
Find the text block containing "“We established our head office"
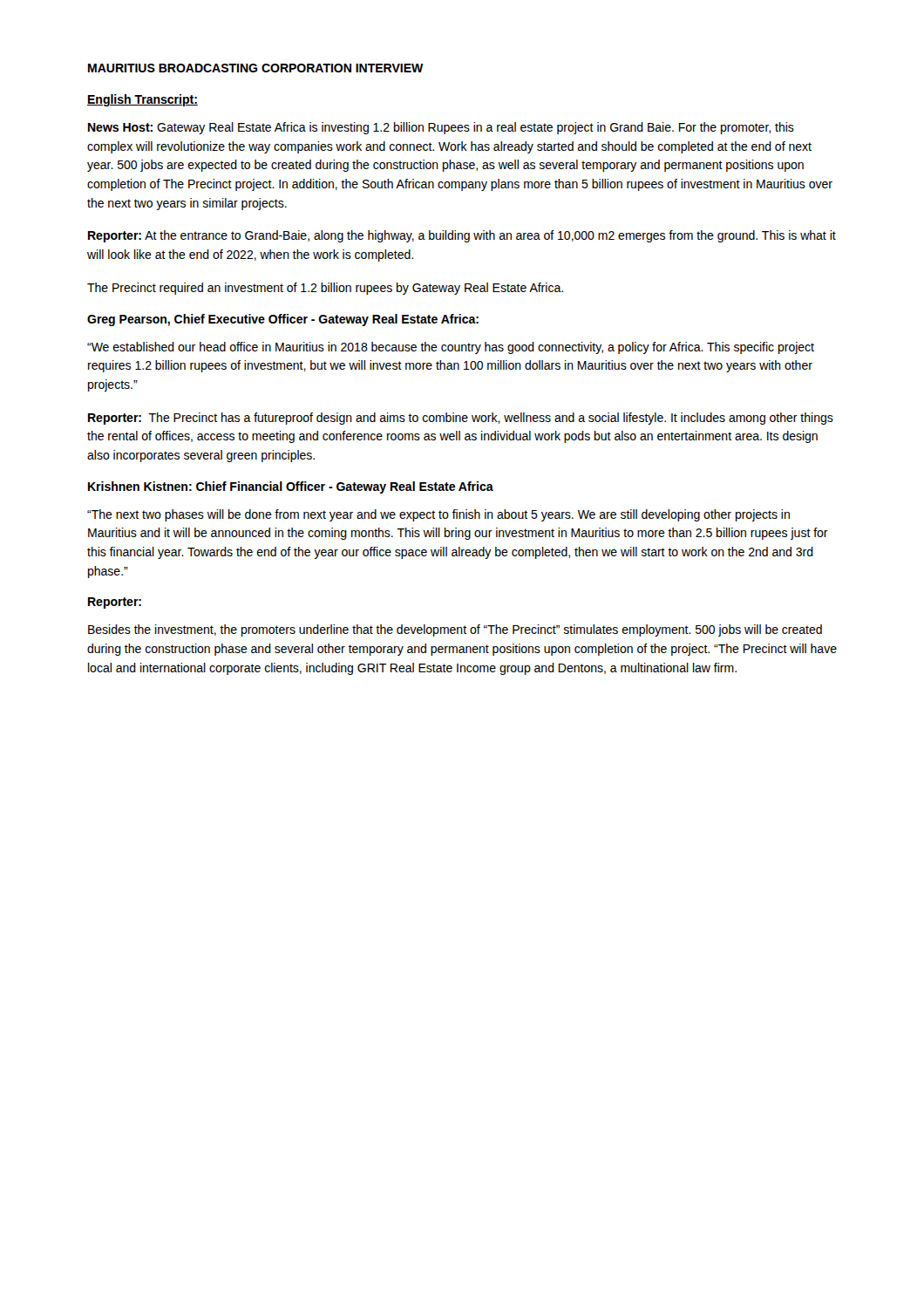coord(451,366)
